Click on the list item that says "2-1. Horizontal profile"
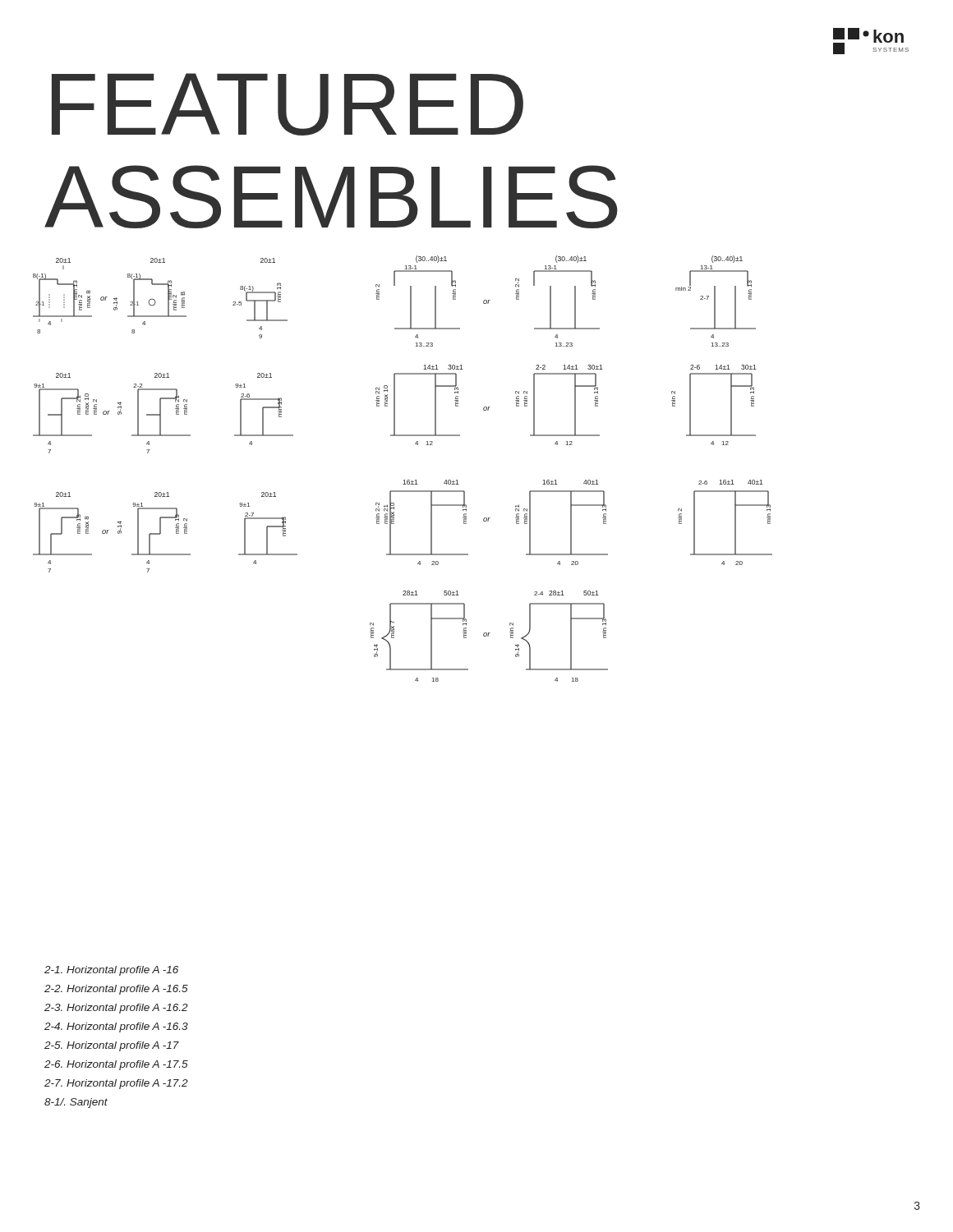This screenshot has width=953, height=1232. (116, 1035)
